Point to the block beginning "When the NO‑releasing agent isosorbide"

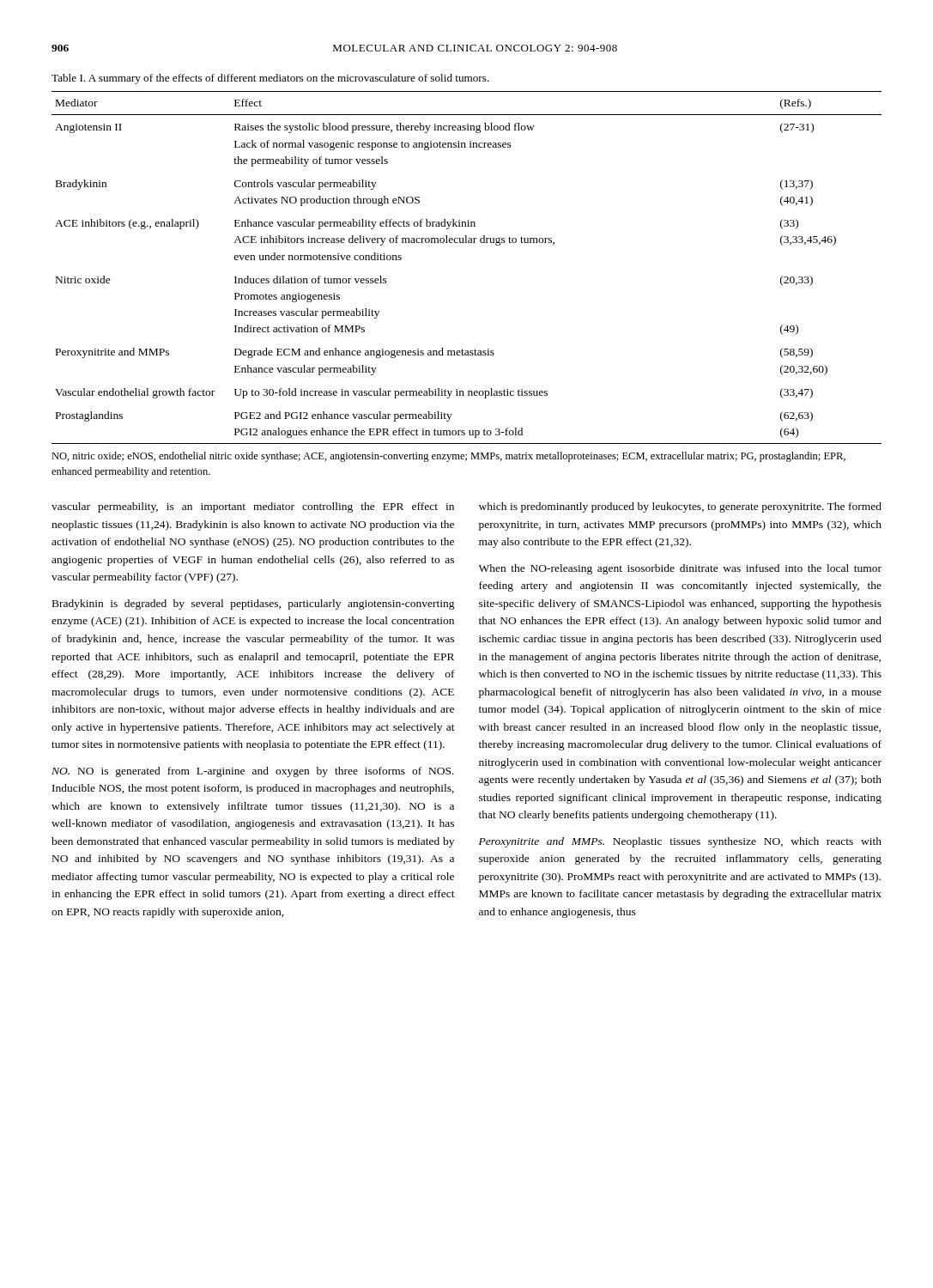680,692
